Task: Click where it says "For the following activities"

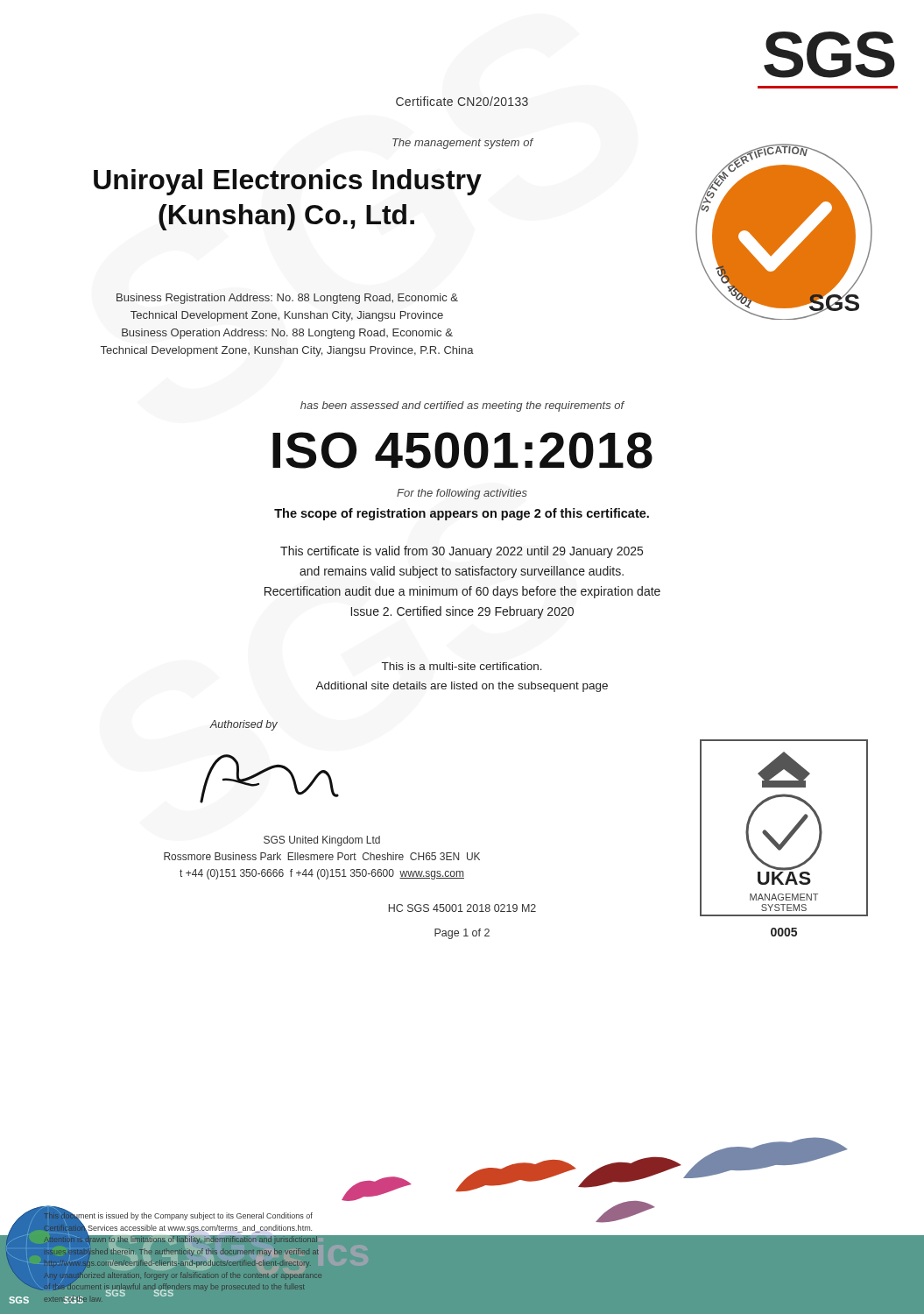Action: click(462, 493)
